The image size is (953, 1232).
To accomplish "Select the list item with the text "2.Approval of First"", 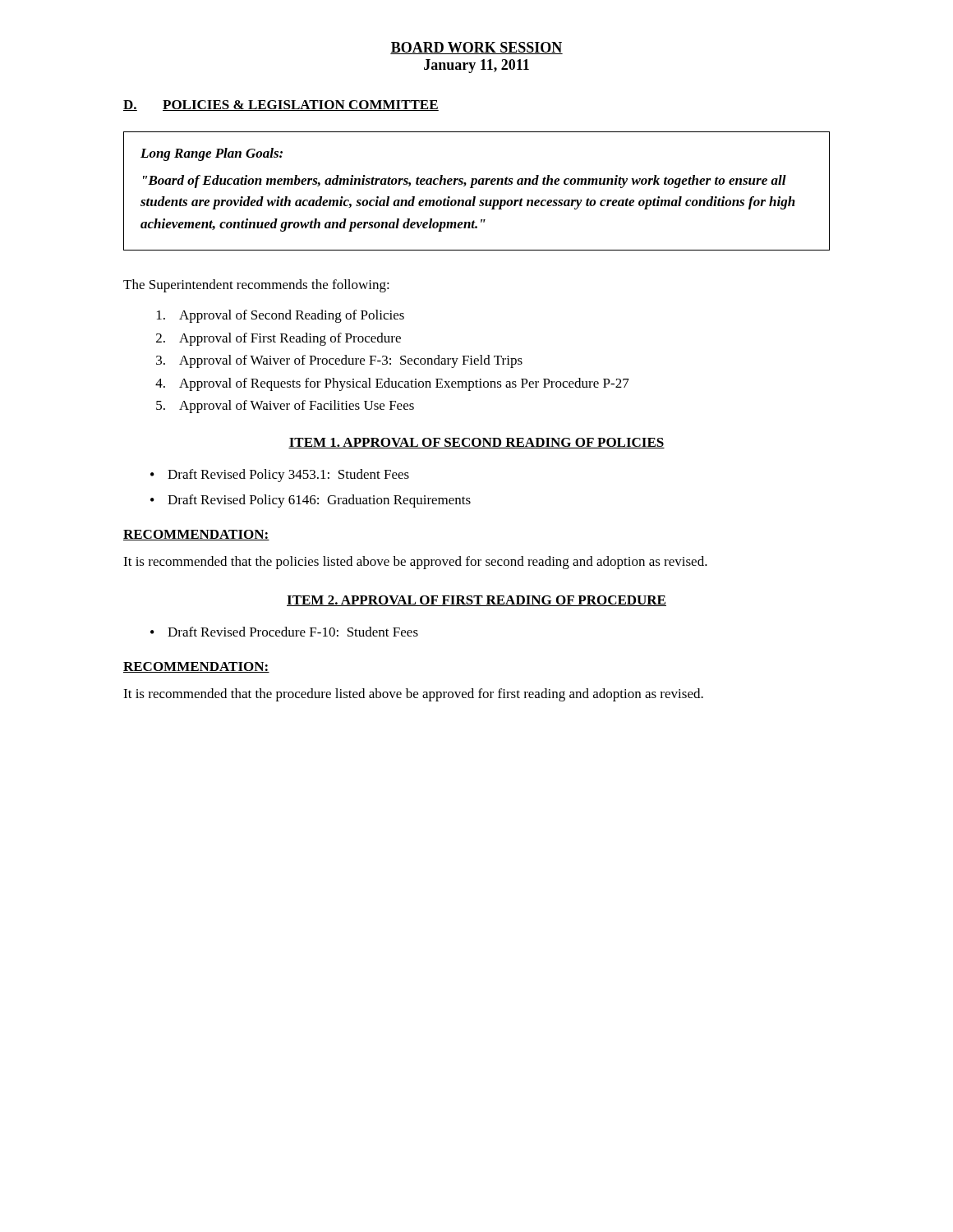I will [x=262, y=338].
